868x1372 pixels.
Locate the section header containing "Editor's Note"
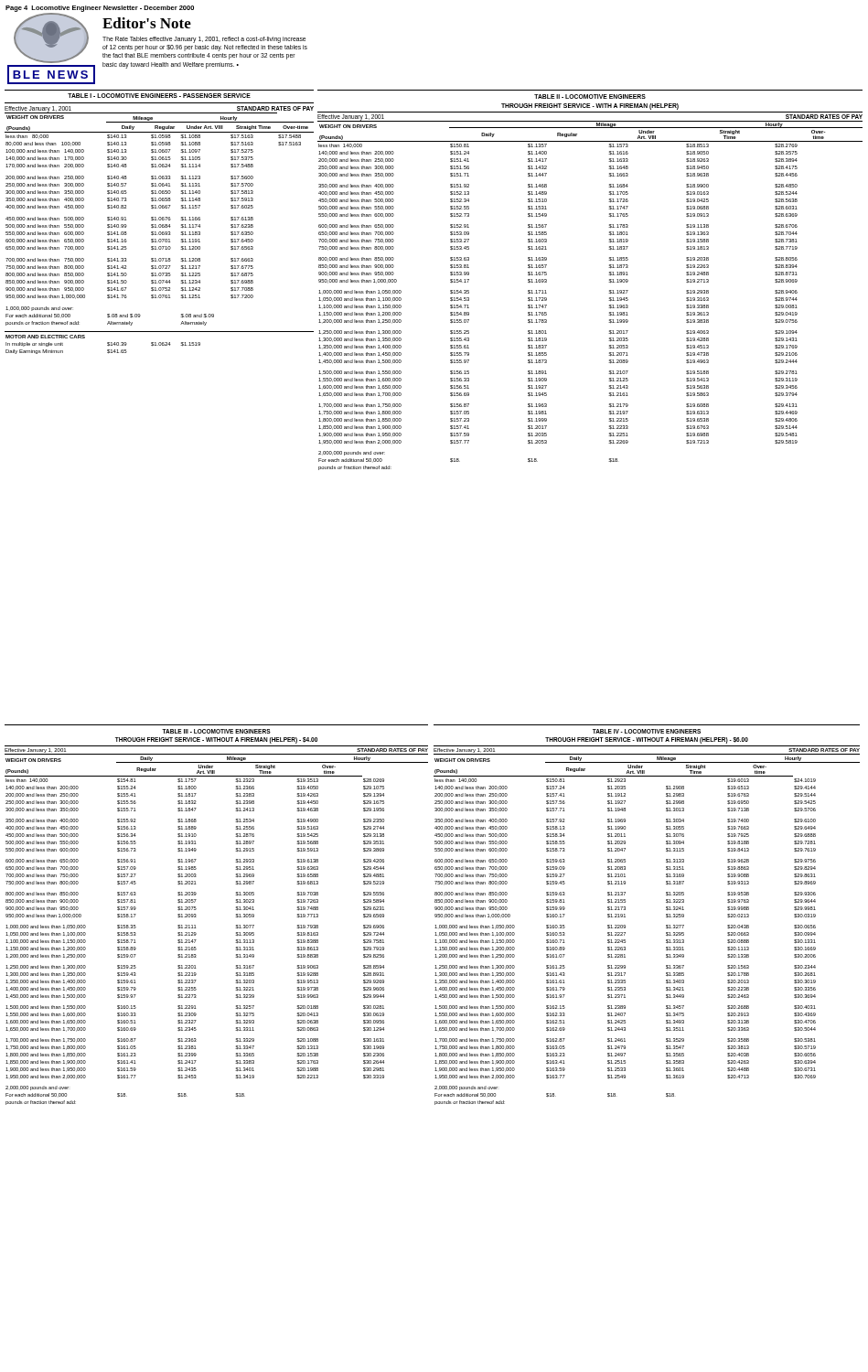pyautogui.click(x=147, y=23)
